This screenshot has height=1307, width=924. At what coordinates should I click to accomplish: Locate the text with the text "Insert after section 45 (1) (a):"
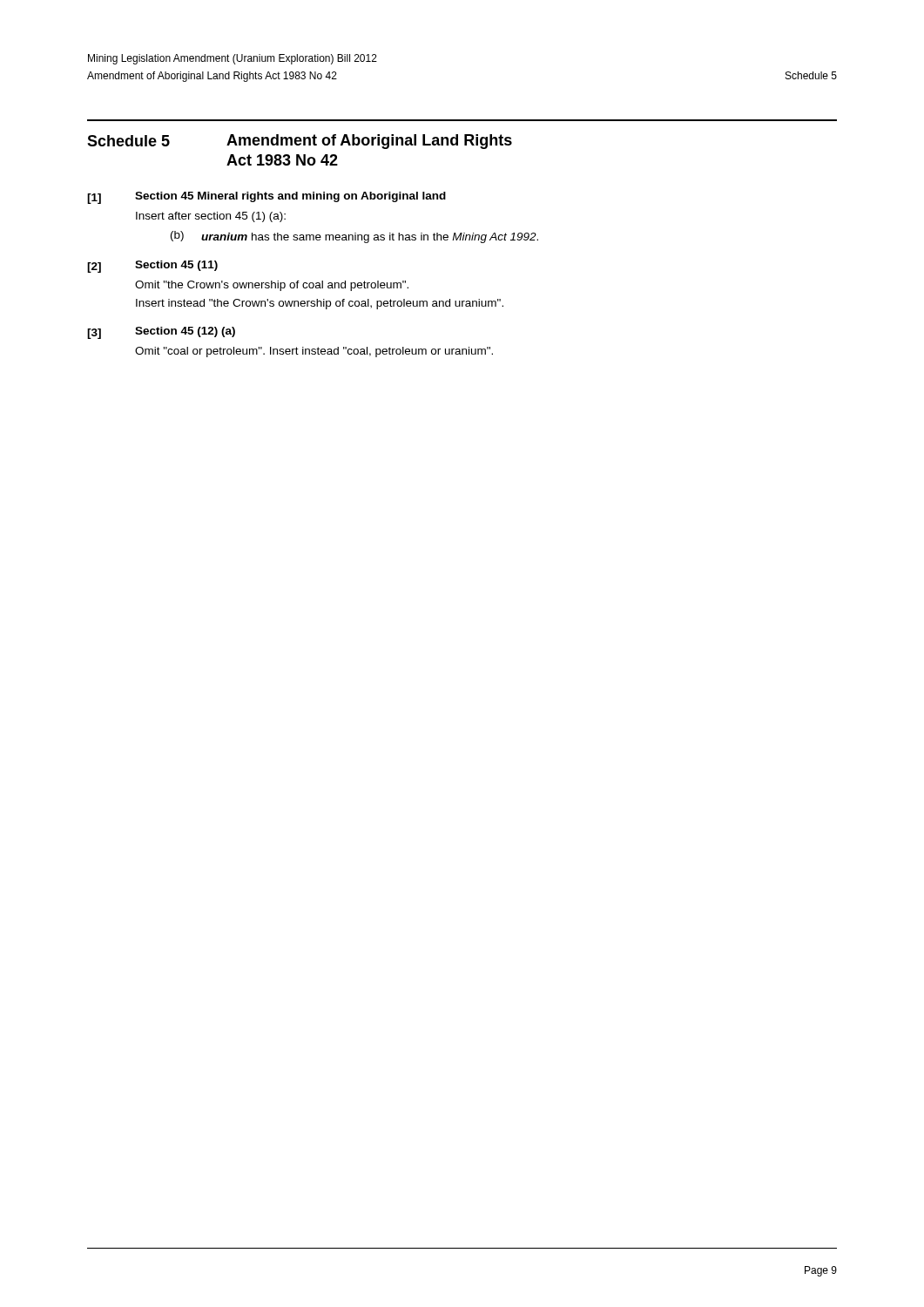[x=211, y=216]
